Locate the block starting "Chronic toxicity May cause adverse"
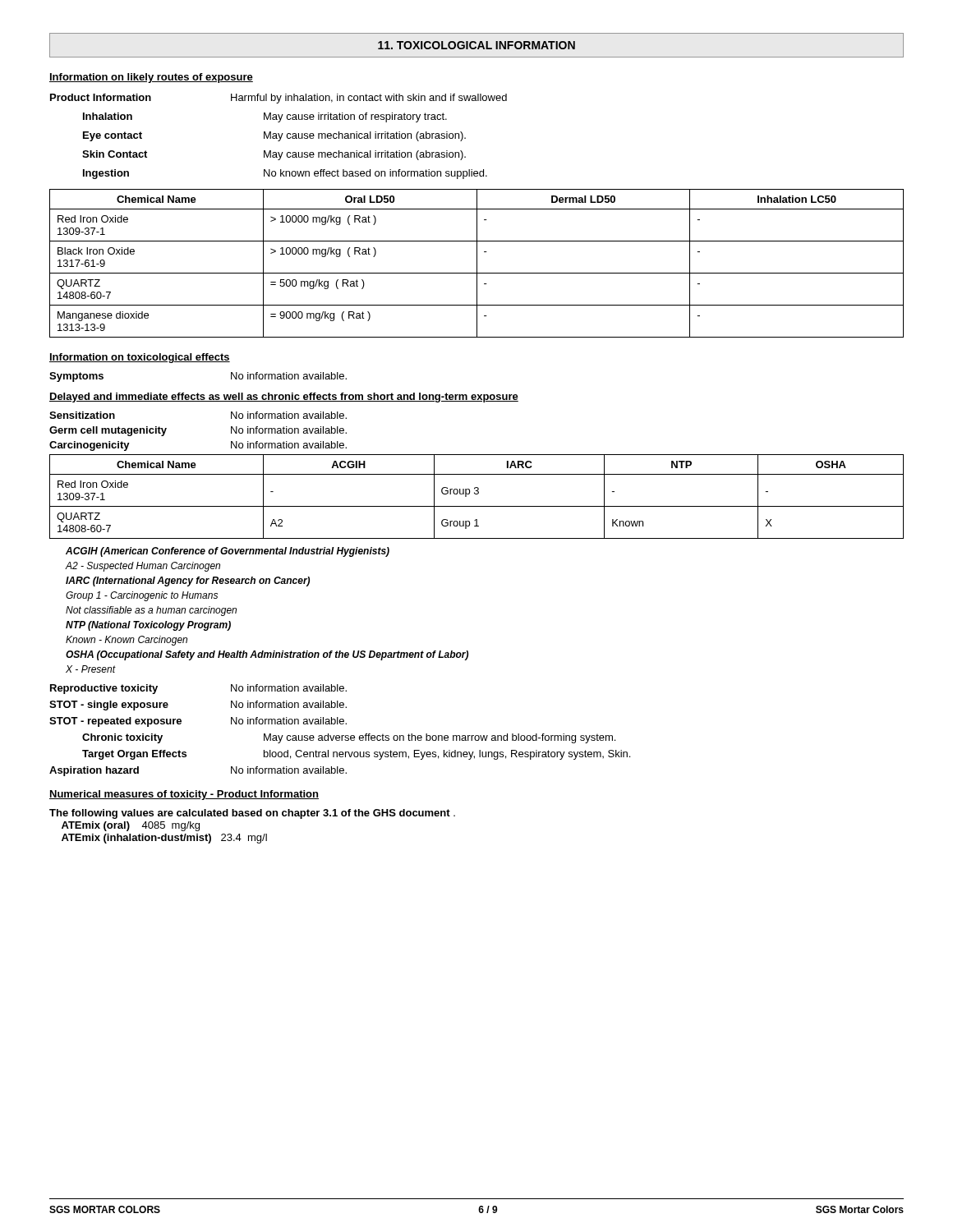Image resolution: width=953 pixels, height=1232 pixels. pos(476,737)
